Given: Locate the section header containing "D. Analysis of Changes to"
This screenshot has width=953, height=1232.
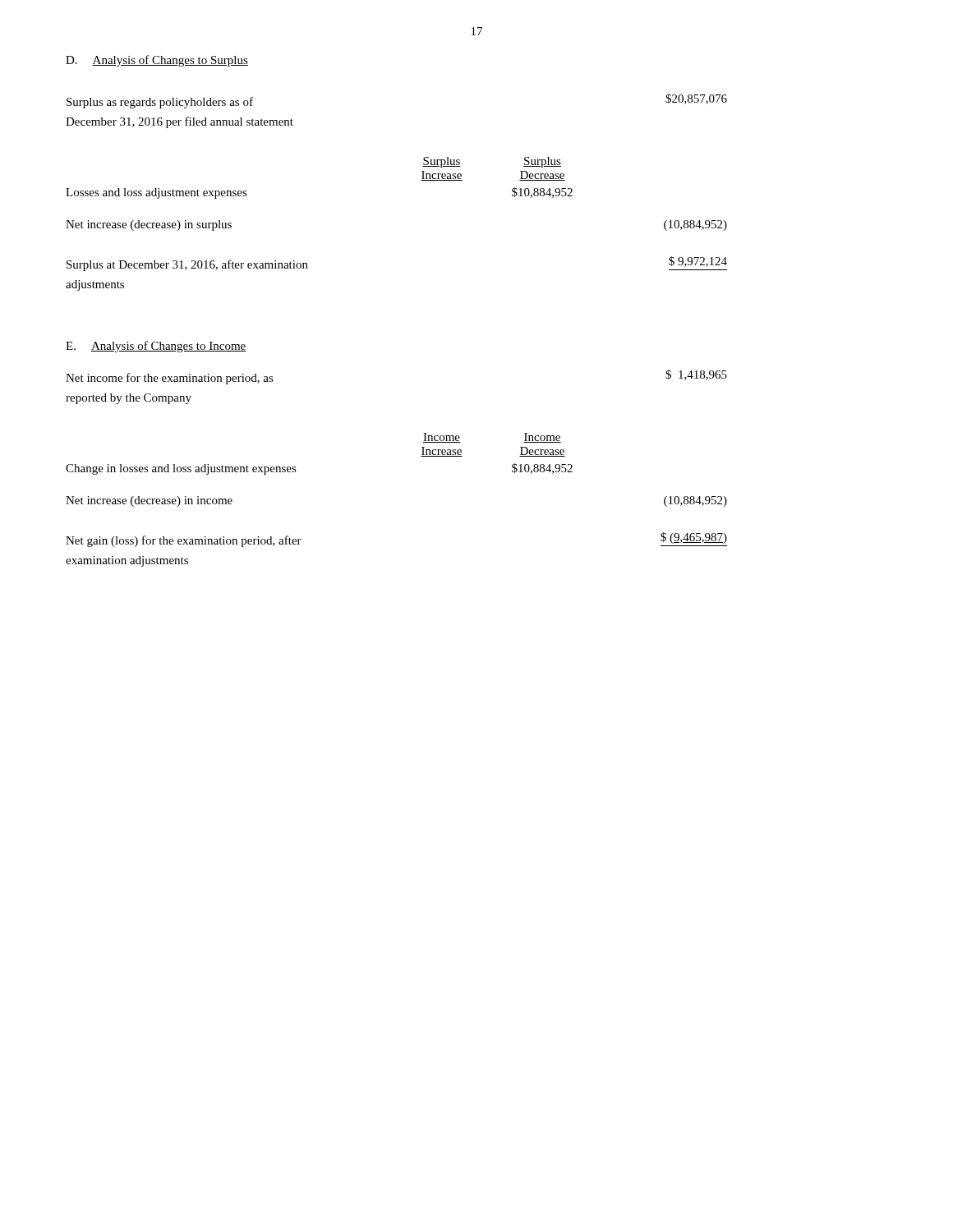Looking at the screenshot, I should [x=157, y=60].
